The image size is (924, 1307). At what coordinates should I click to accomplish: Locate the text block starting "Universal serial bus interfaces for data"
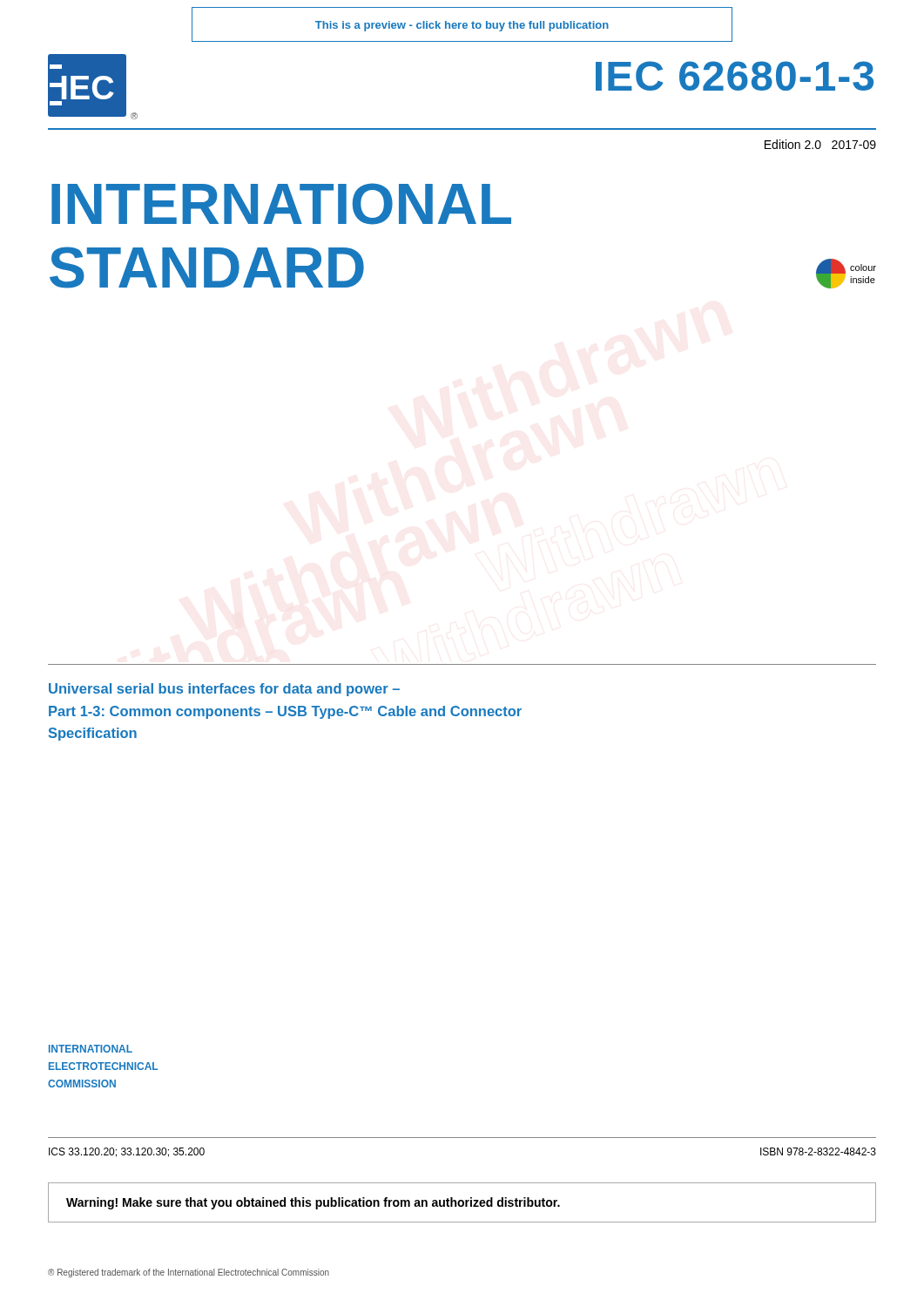(x=462, y=711)
